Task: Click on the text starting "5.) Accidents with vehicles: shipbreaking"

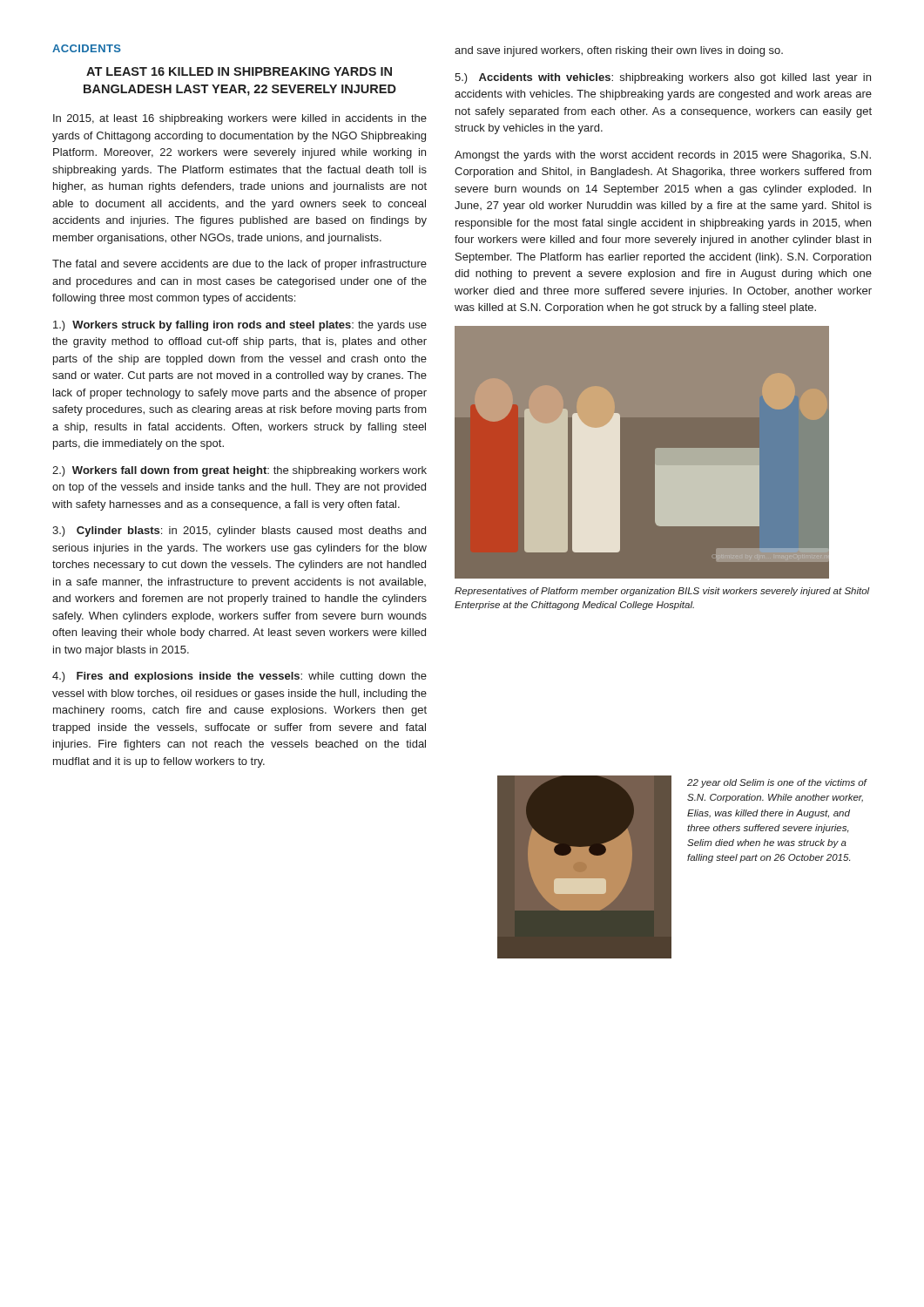Action: 663,102
